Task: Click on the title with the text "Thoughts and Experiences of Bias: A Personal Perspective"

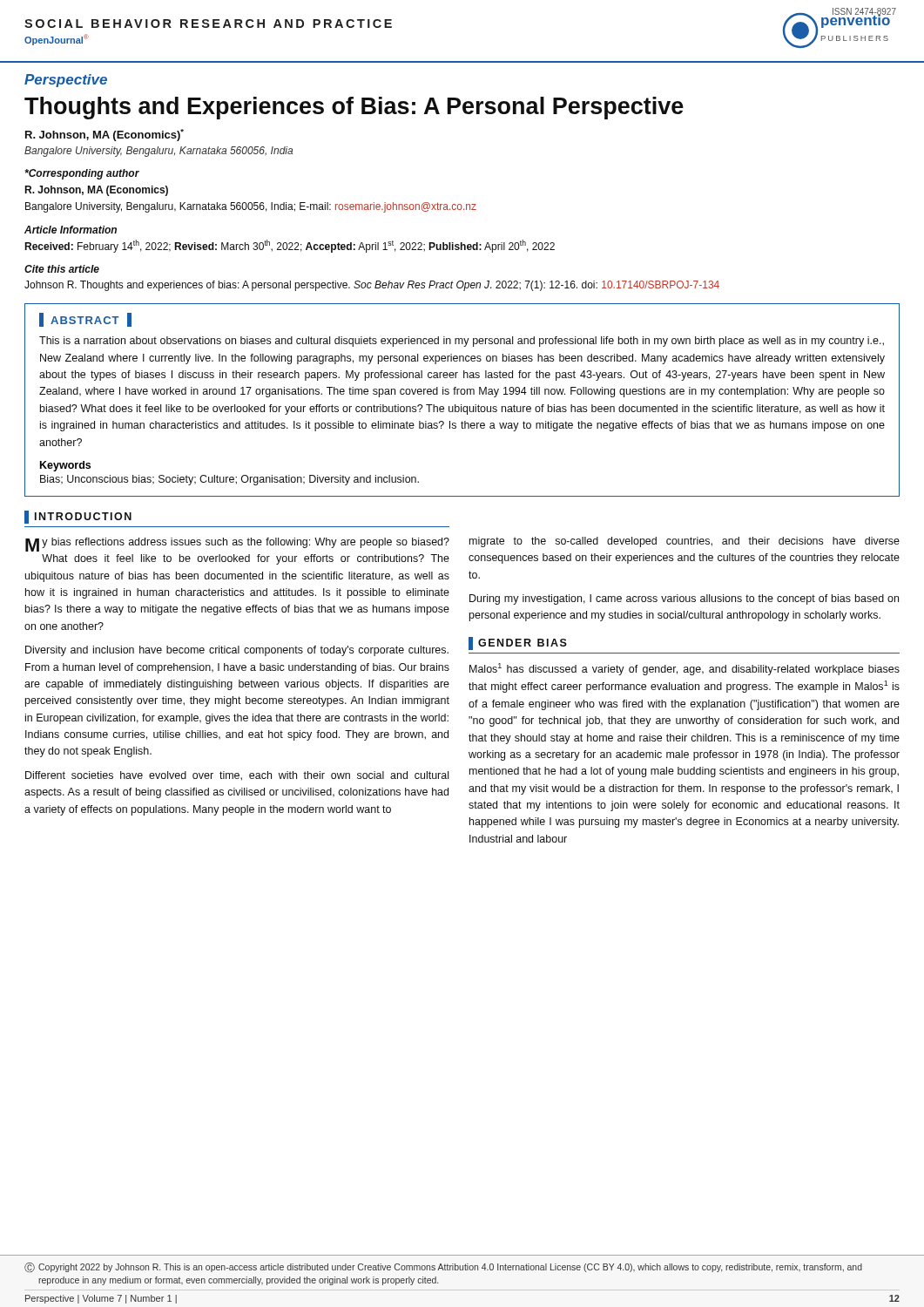Action: tap(354, 106)
